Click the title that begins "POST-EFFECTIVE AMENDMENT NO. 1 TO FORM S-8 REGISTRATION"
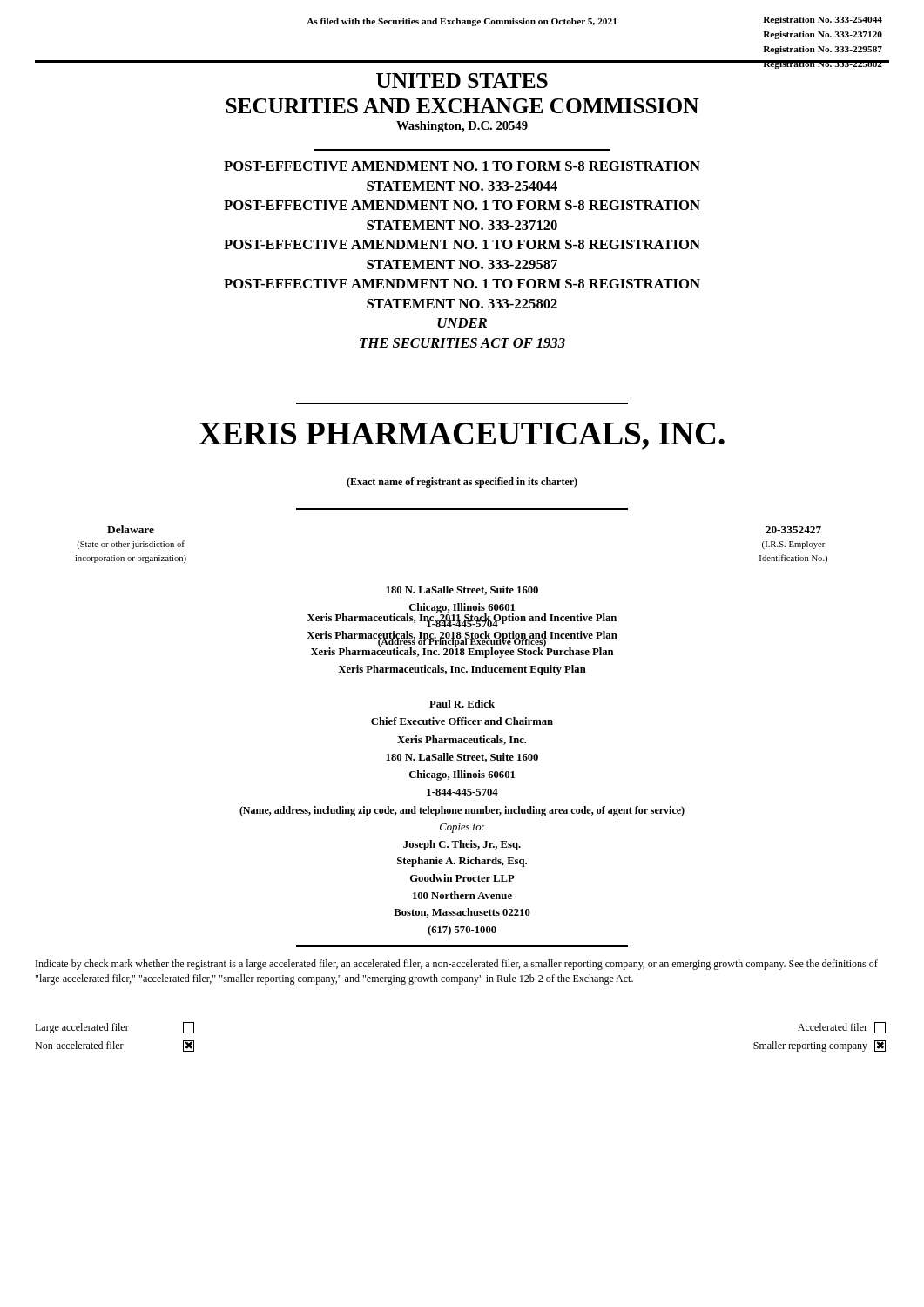Image resolution: width=924 pixels, height=1307 pixels. (462, 254)
